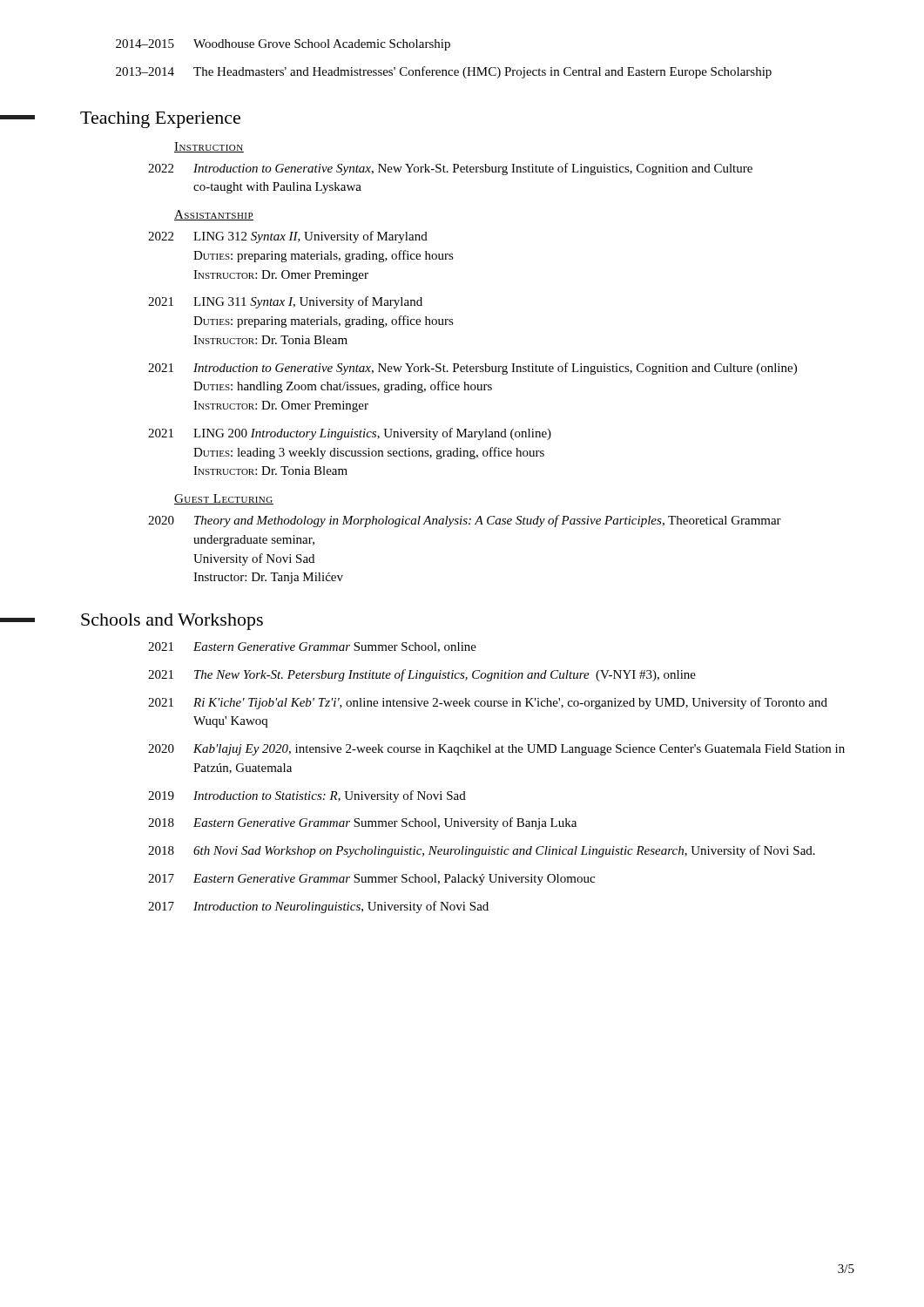This screenshot has width=924, height=1307.
Task: Click on the text block starting "2021 Eastern Generative Grammar Summer School,"
Action: (x=470, y=647)
